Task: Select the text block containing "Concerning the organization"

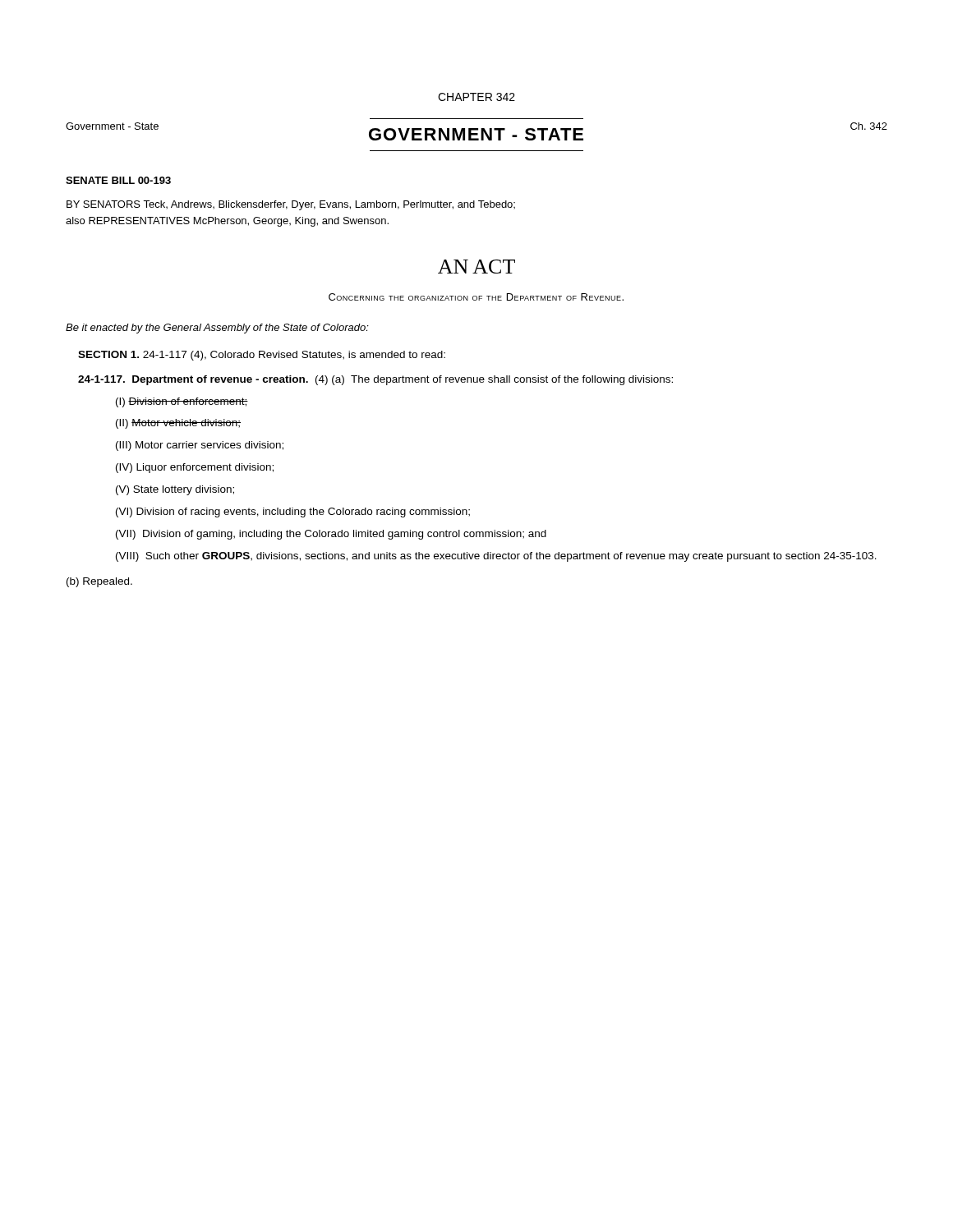Action: (x=476, y=297)
